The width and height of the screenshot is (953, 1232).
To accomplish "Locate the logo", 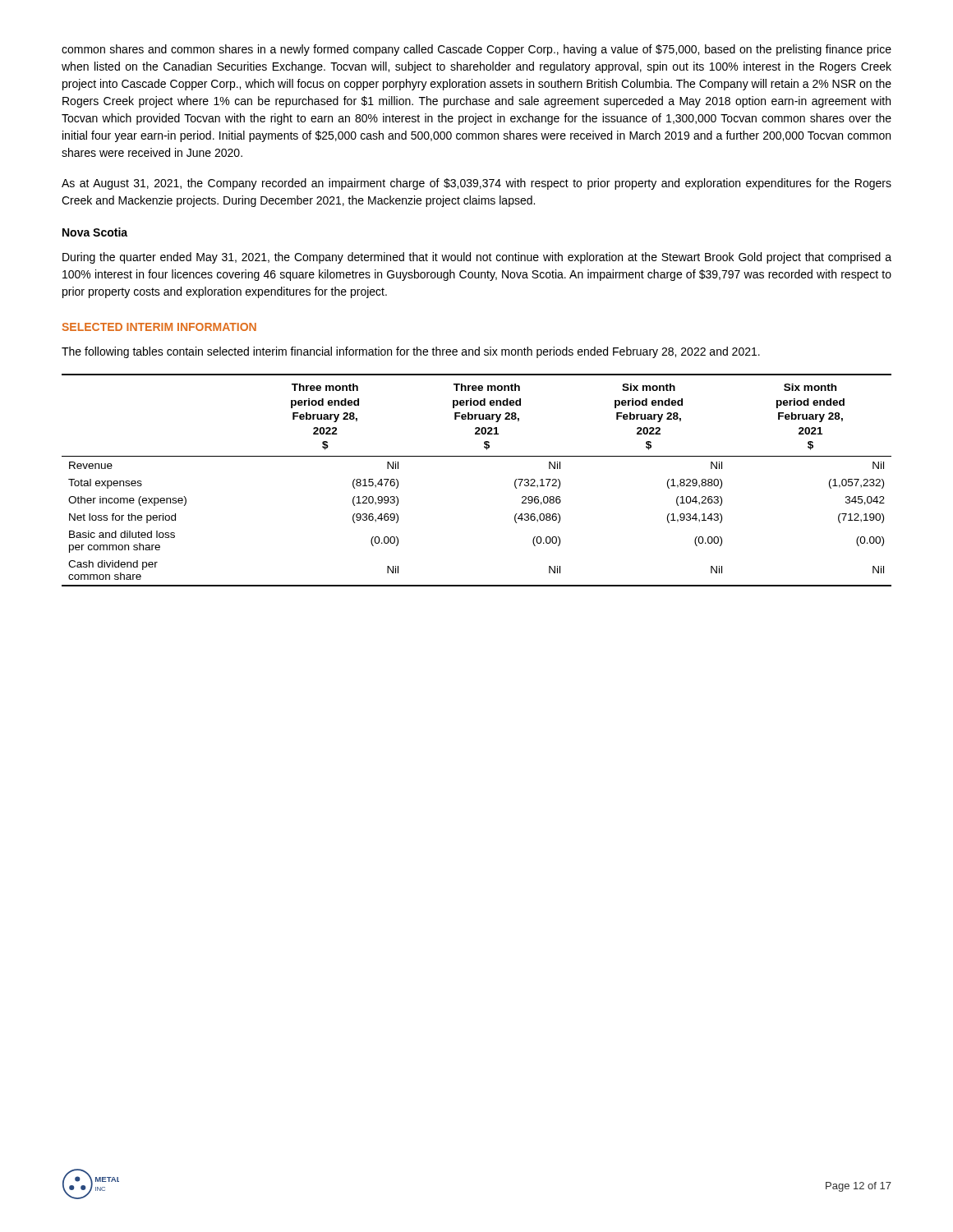I will point(90,1186).
